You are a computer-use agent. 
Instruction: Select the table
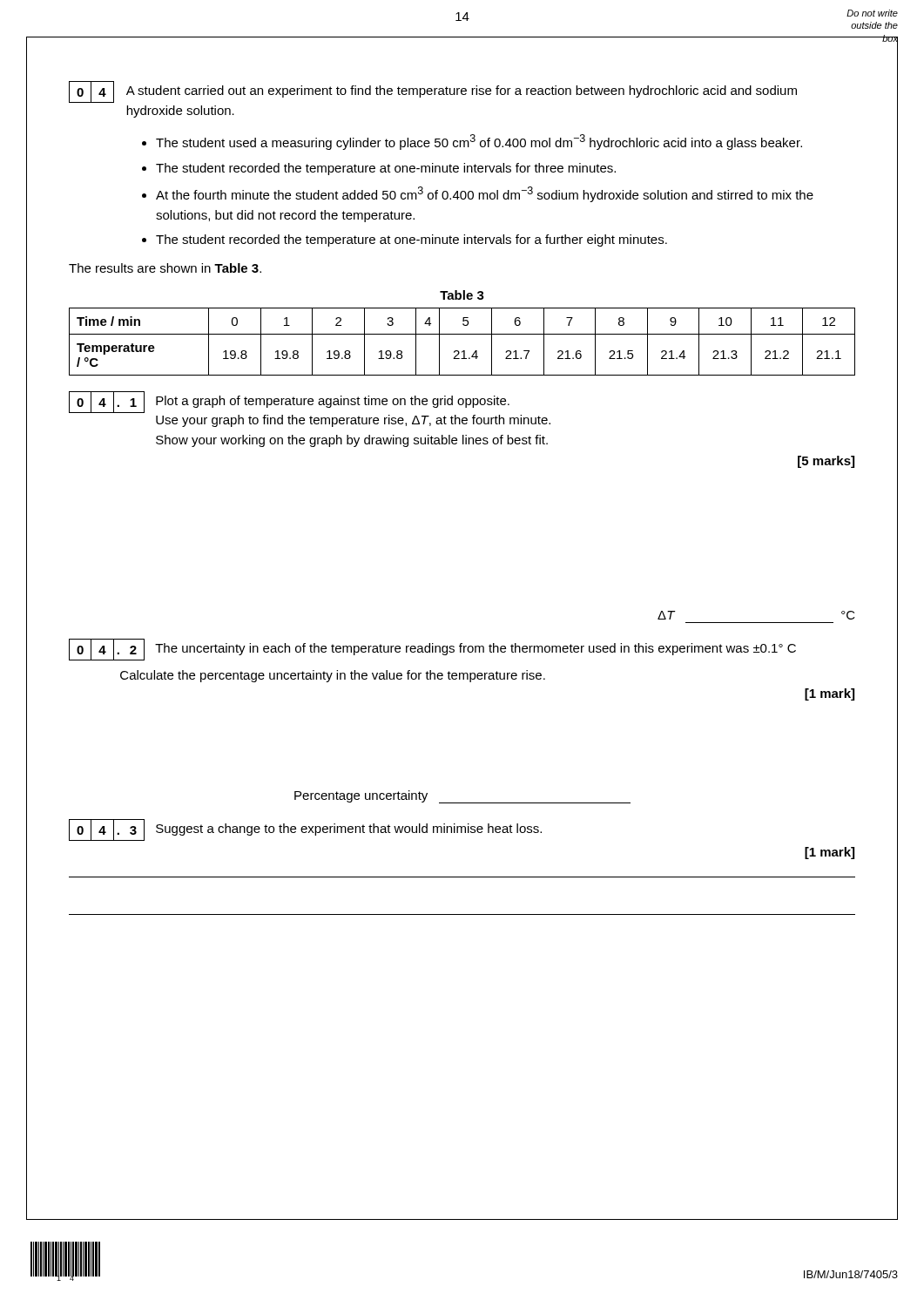pos(462,341)
